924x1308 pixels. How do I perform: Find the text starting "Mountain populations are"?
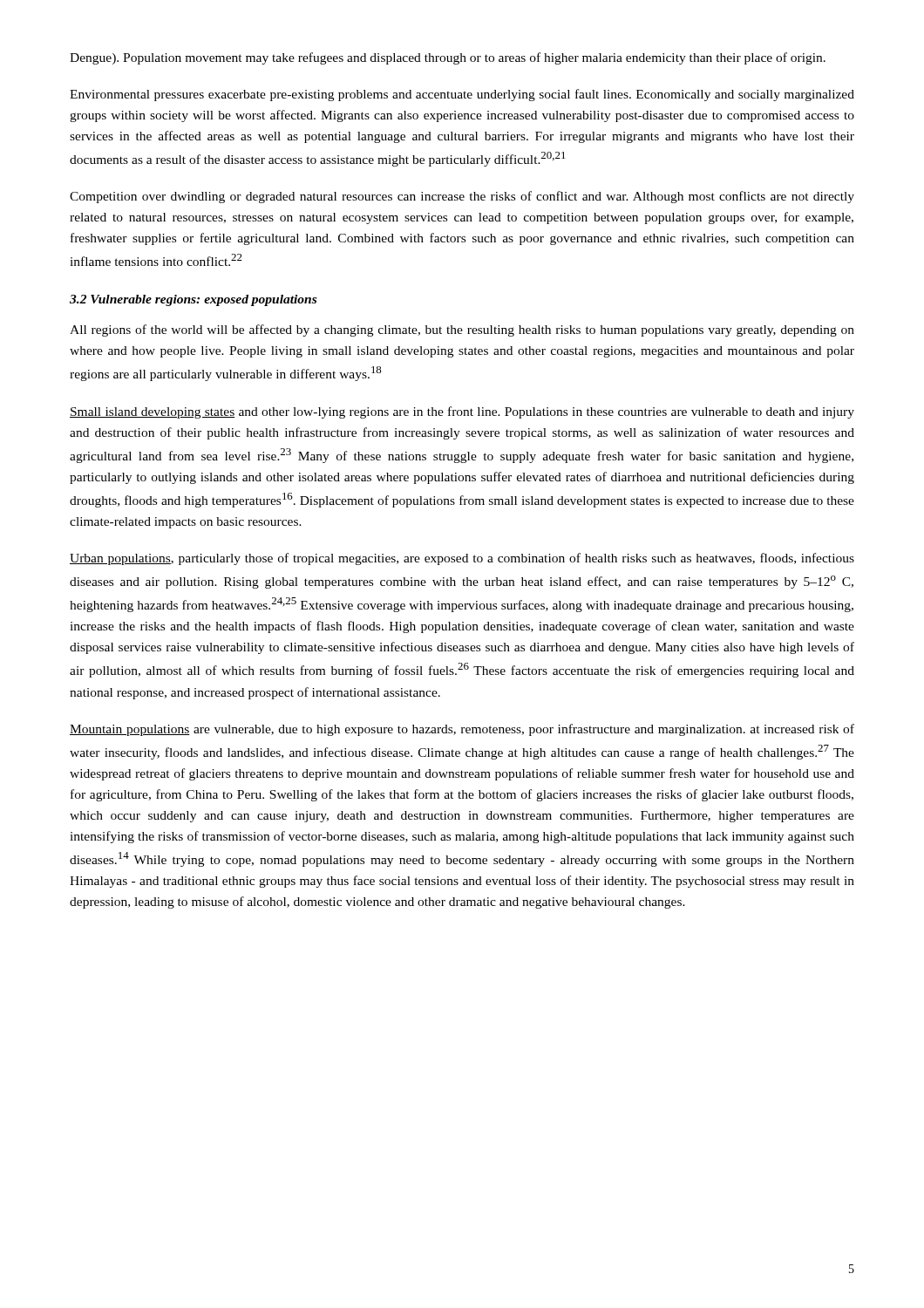click(x=462, y=815)
